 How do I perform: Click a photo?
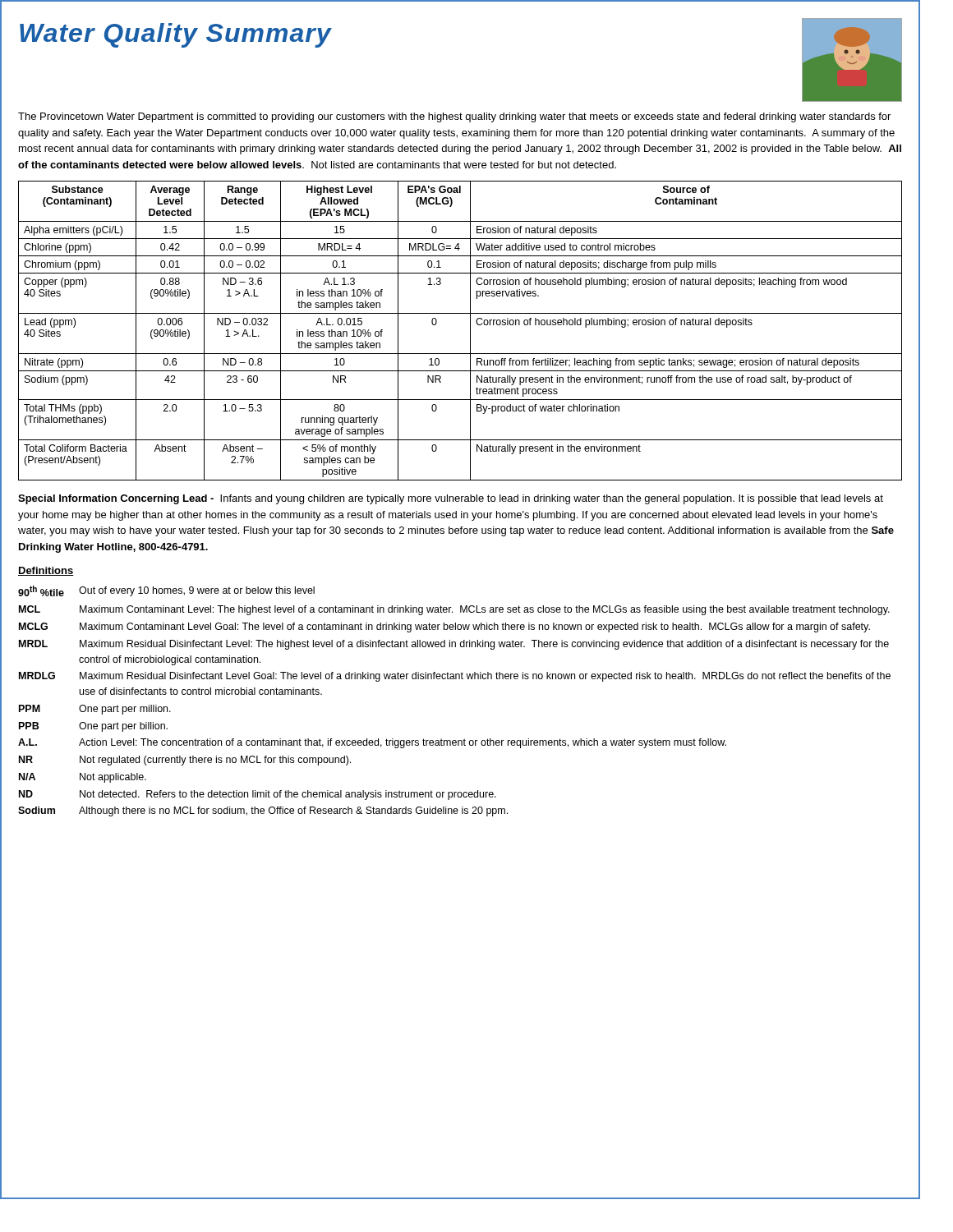(852, 60)
